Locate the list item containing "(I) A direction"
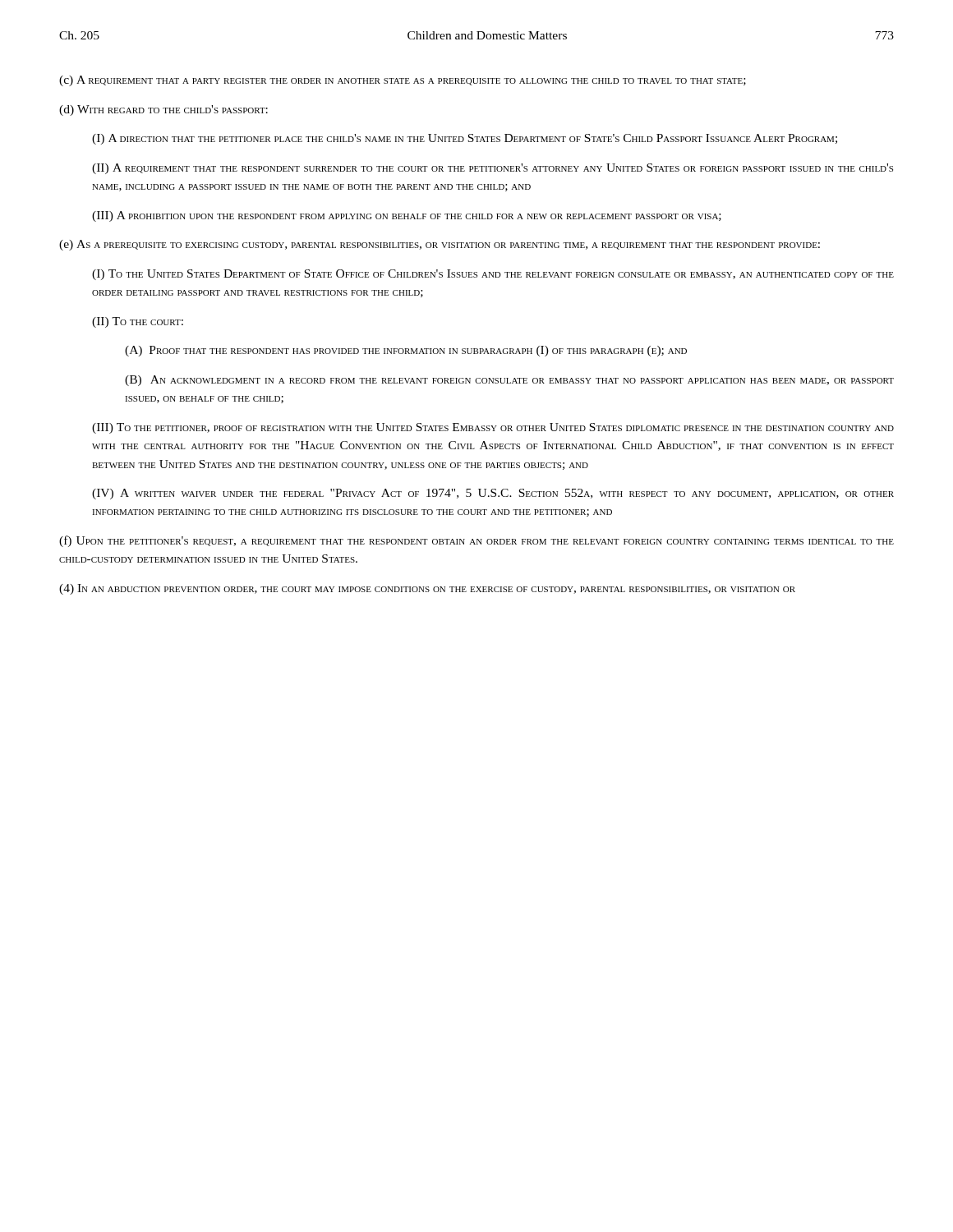 (465, 138)
